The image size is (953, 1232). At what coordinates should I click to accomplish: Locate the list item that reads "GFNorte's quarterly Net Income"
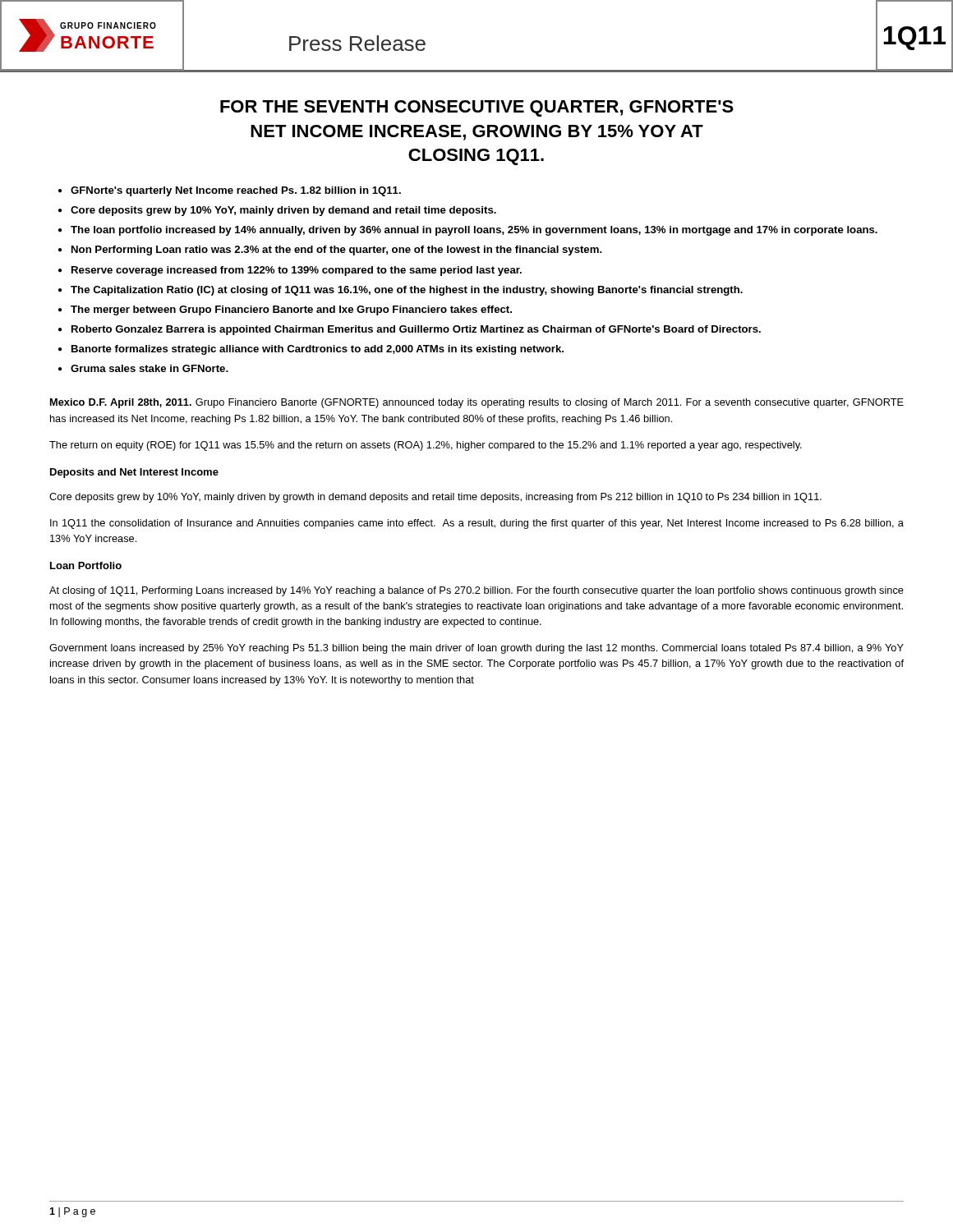click(236, 190)
